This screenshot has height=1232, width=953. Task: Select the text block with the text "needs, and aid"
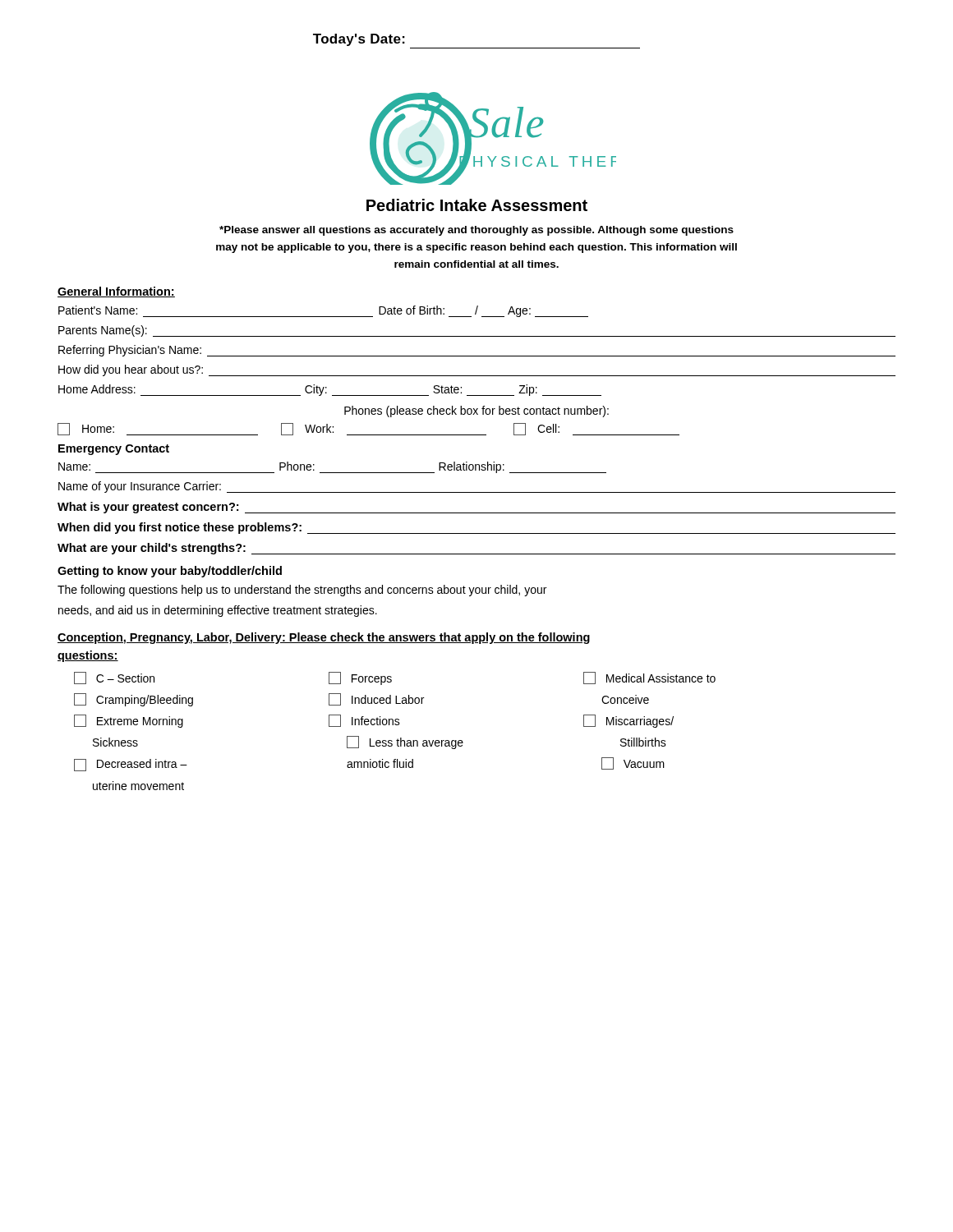click(x=218, y=610)
